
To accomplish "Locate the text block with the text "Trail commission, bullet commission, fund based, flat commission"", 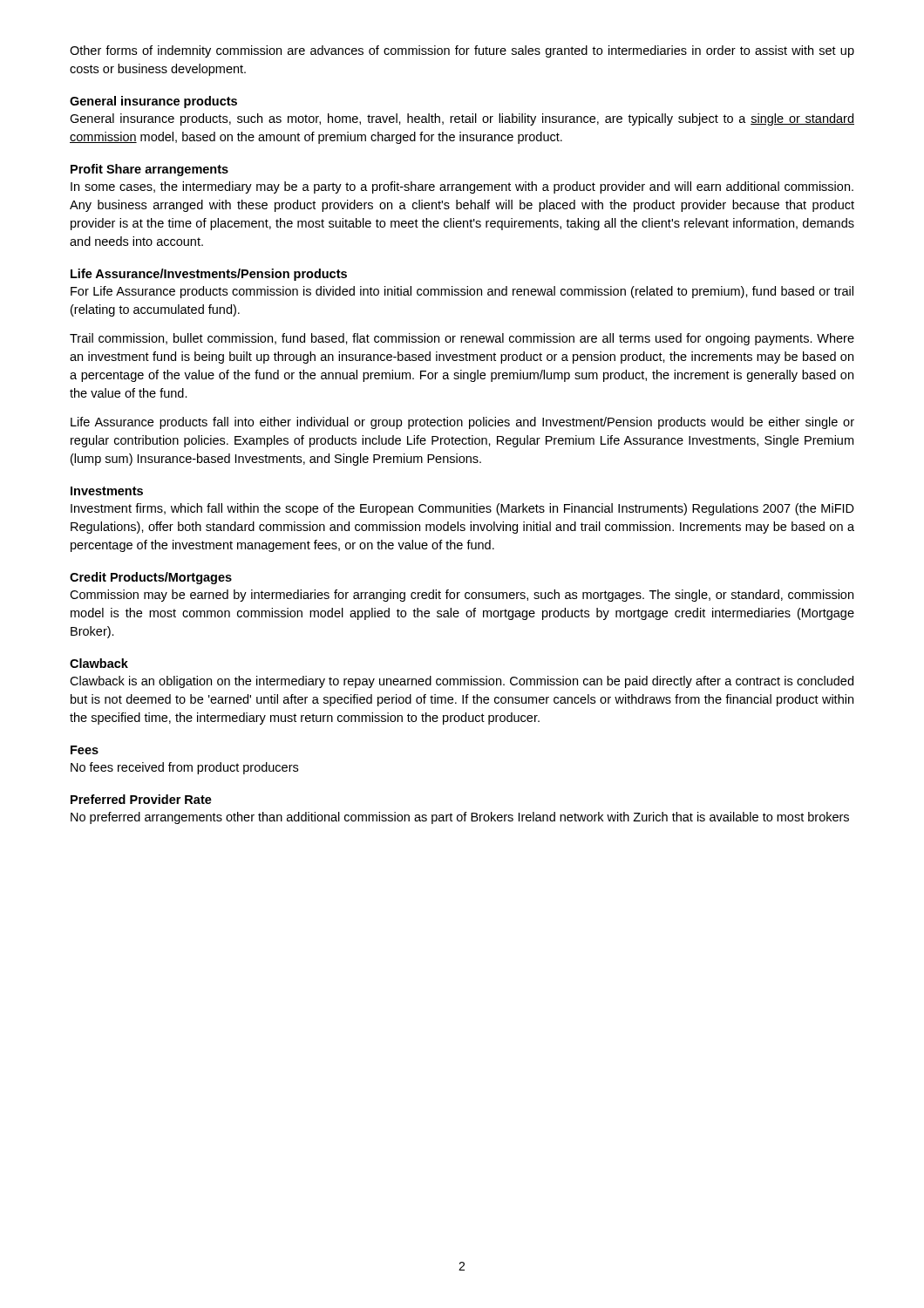I will click(x=462, y=366).
